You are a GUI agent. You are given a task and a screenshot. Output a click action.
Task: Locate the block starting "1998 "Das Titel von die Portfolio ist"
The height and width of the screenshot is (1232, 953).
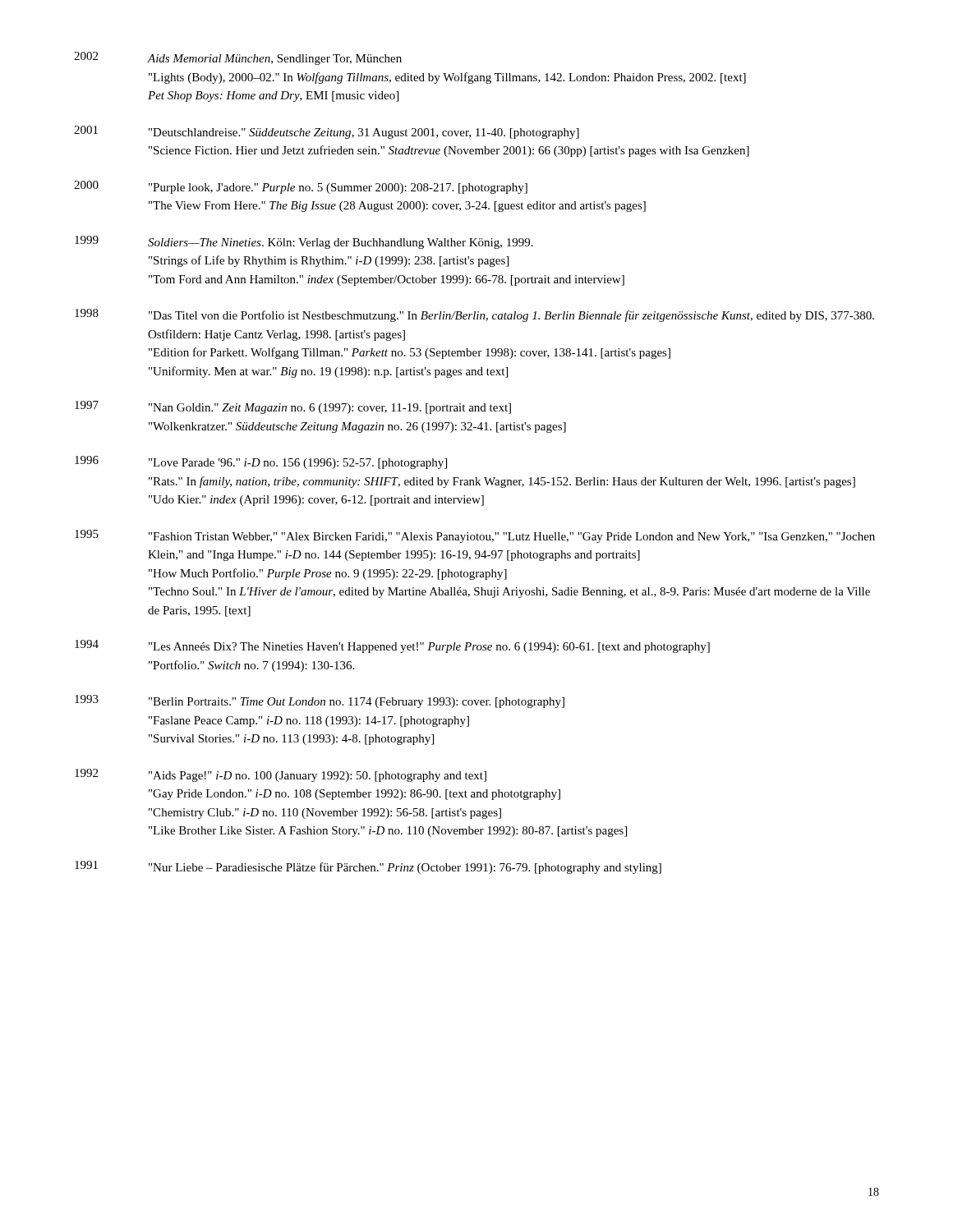coord(476,343)
